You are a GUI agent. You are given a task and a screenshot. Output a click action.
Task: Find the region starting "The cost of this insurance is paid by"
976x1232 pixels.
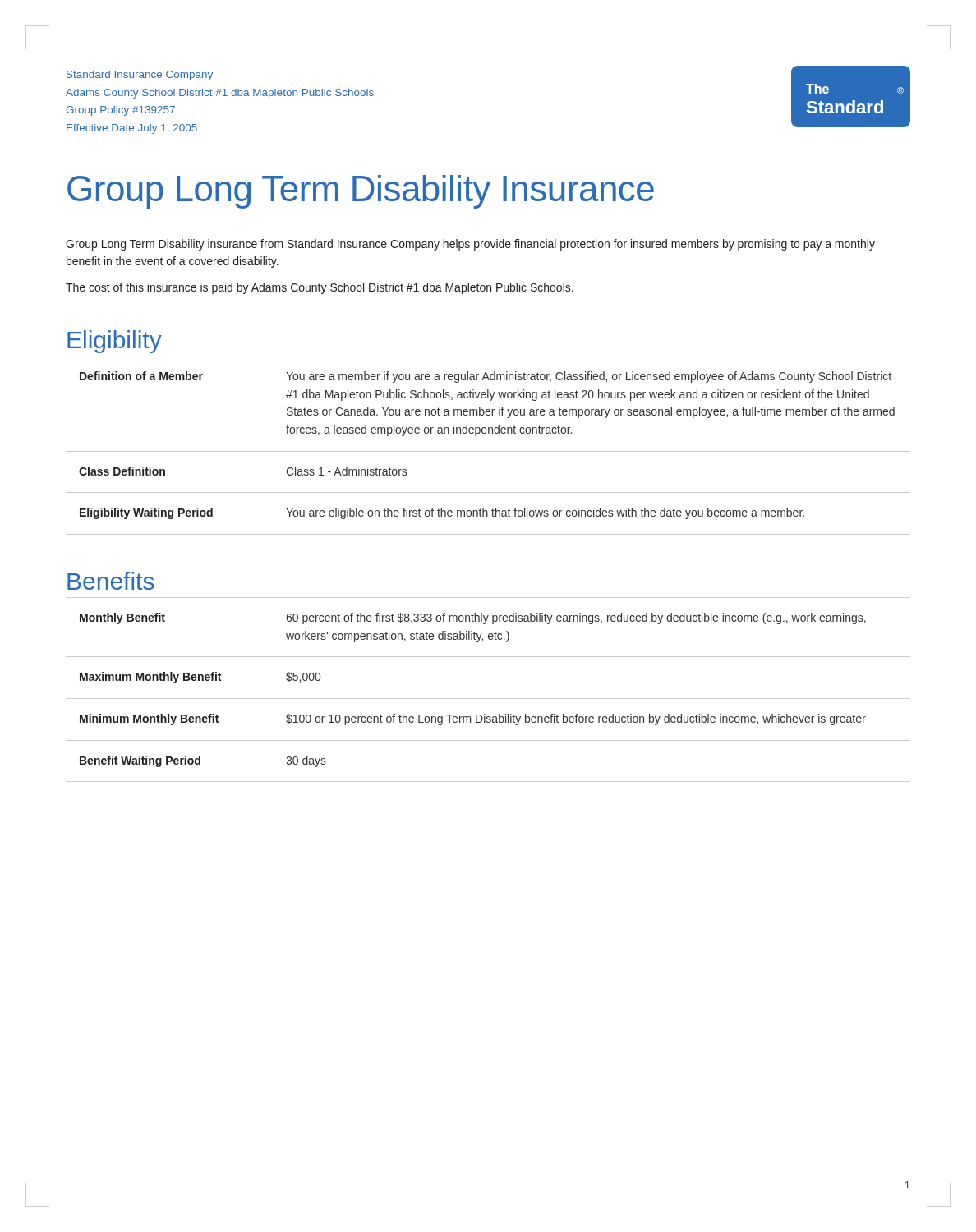tap(320, 288)
